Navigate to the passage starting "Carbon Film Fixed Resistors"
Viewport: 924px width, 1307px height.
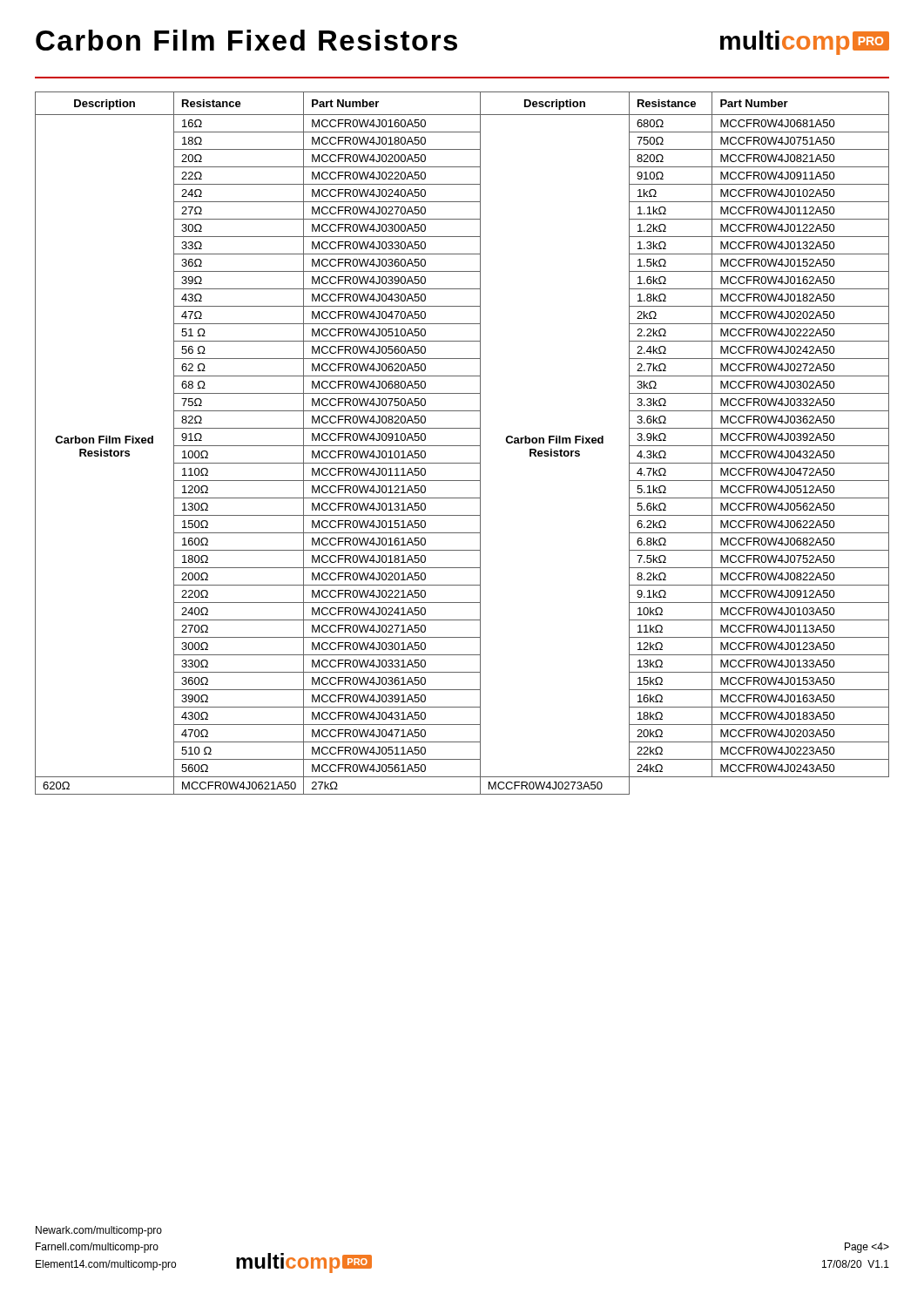(247, 41)
